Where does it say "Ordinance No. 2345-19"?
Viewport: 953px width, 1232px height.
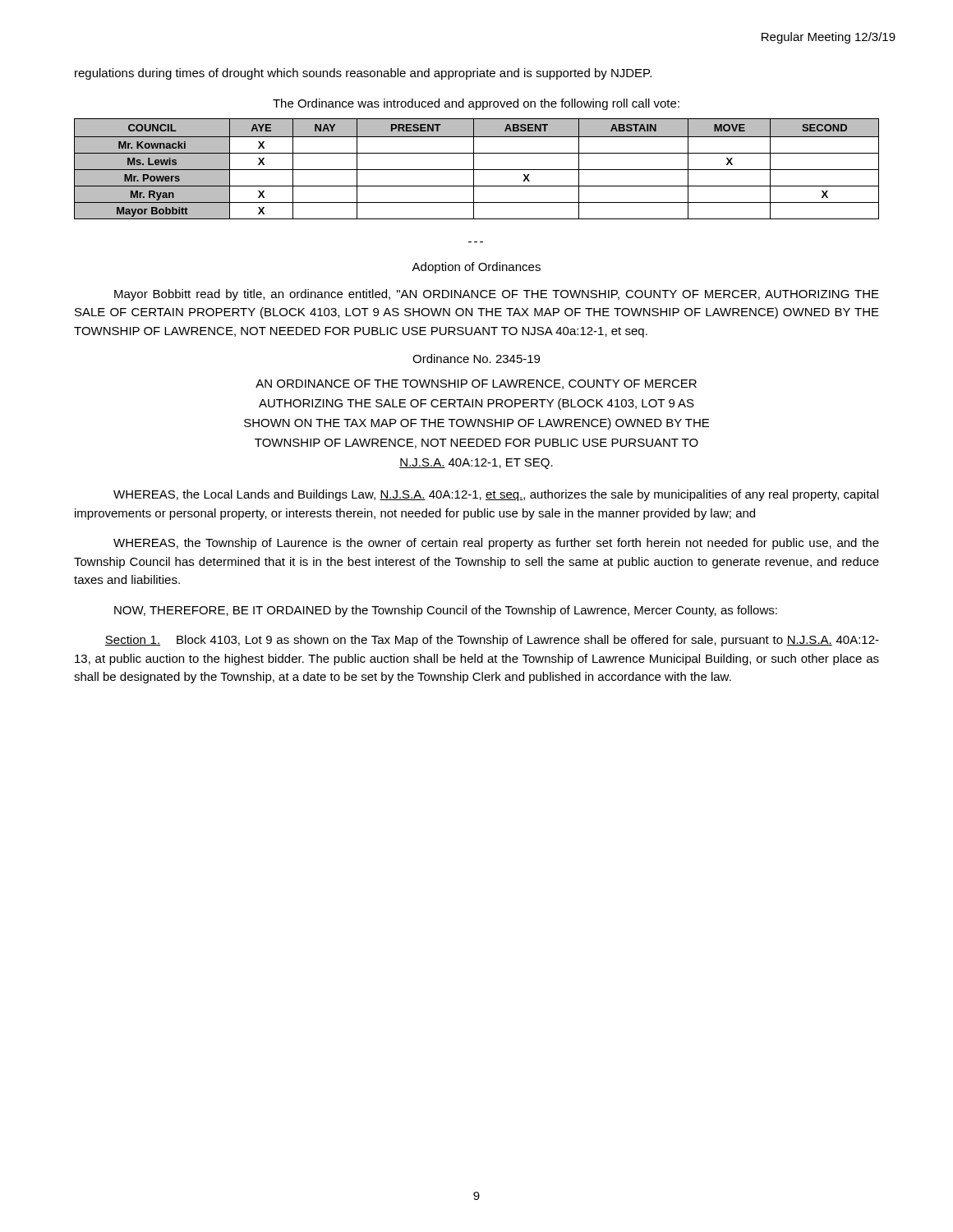pyautogui.click(x=476, y=359)
